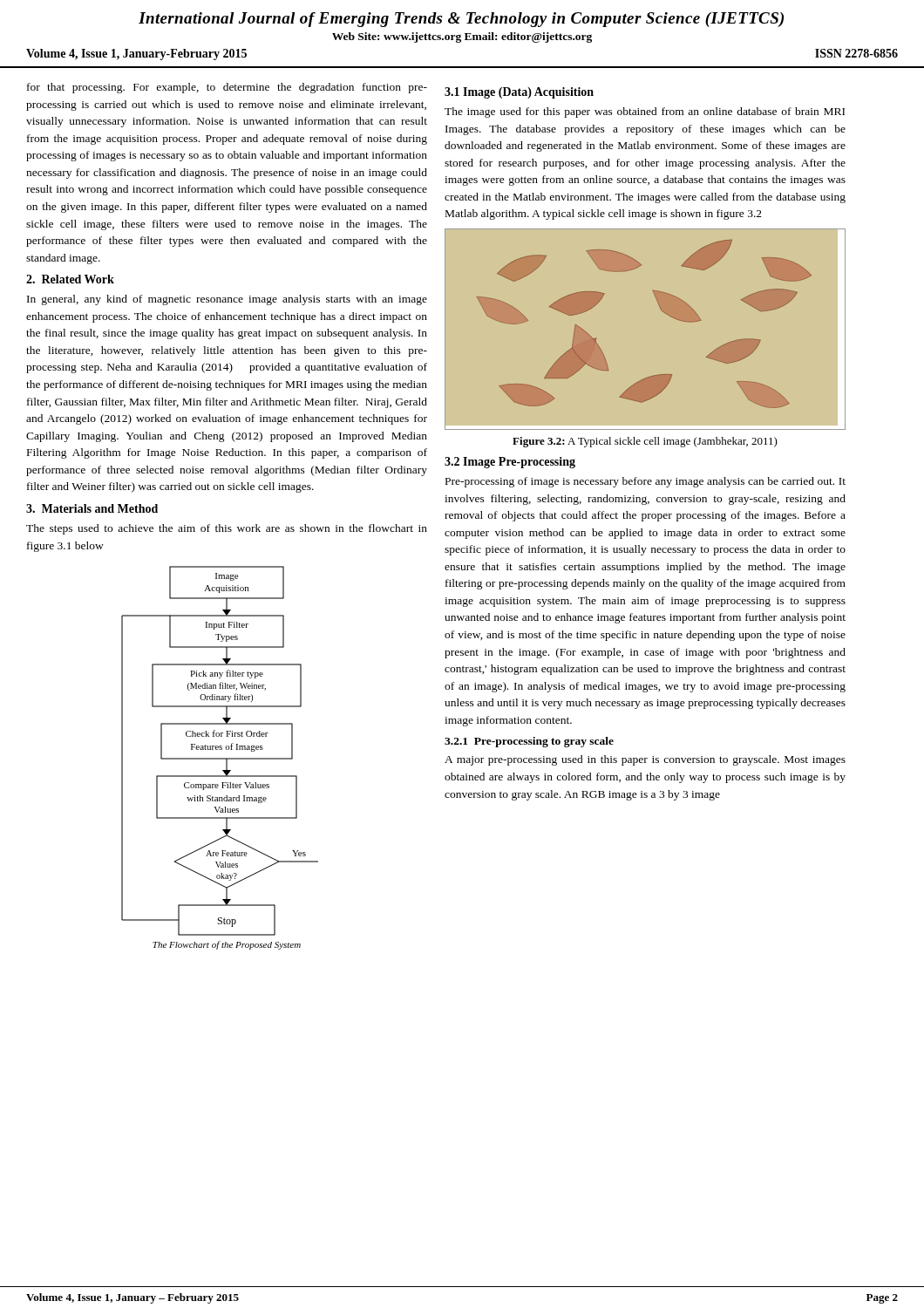Find the text starting "The steps used to achieve the aim"

pos(227,537)
